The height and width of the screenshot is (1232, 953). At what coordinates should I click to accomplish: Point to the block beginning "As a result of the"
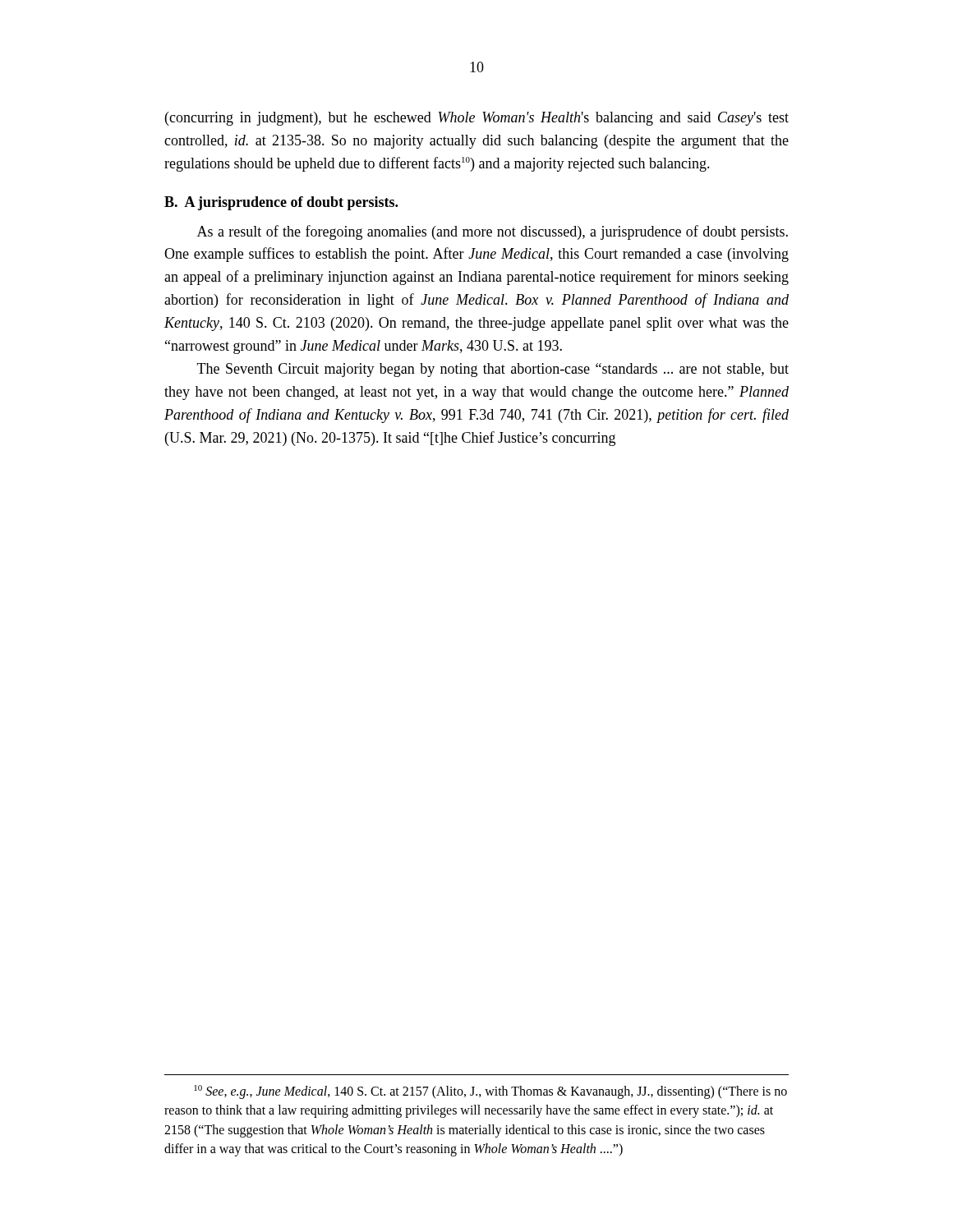tap(476, 289)
